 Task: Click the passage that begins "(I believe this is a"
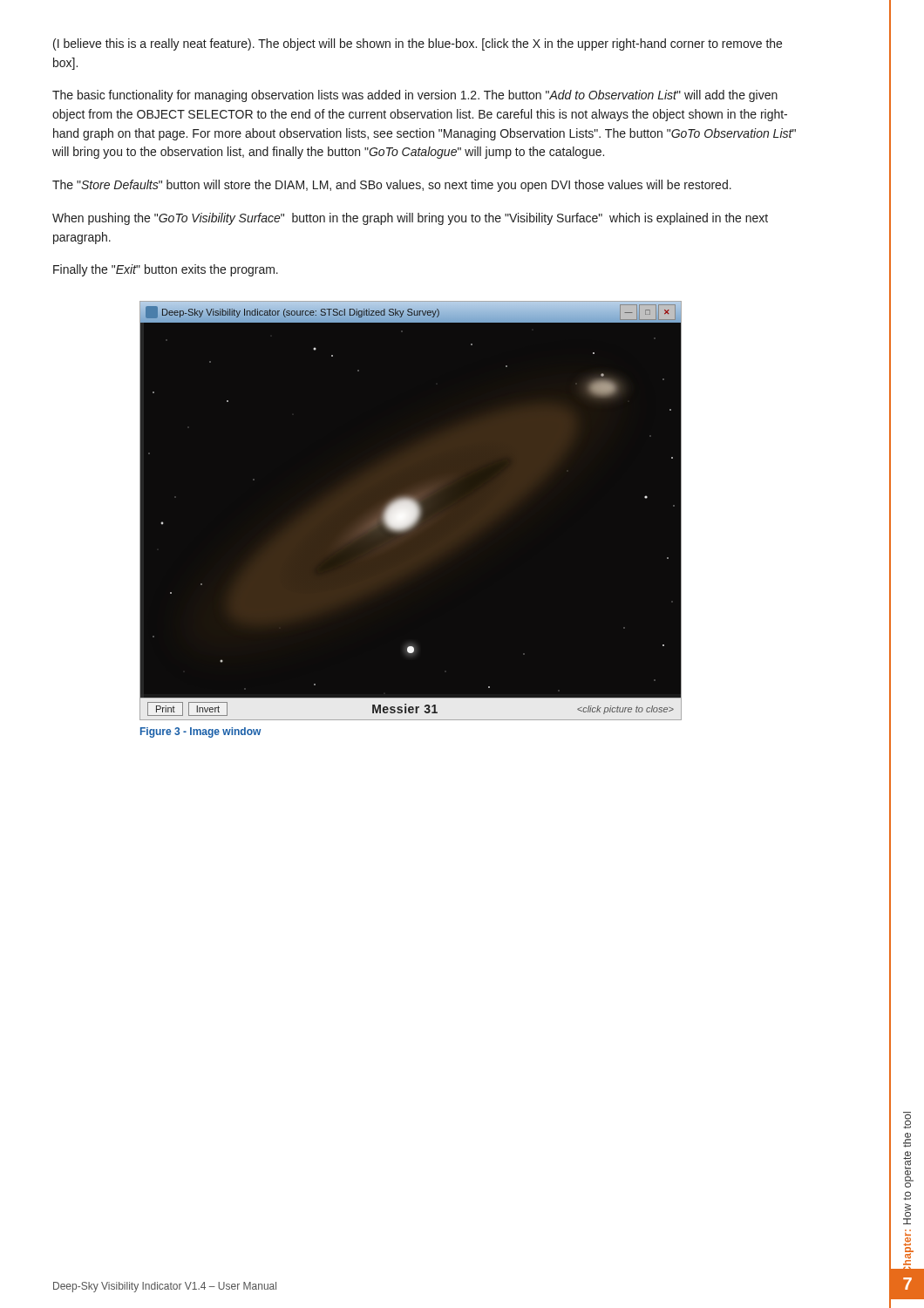[x=417, y=53]
